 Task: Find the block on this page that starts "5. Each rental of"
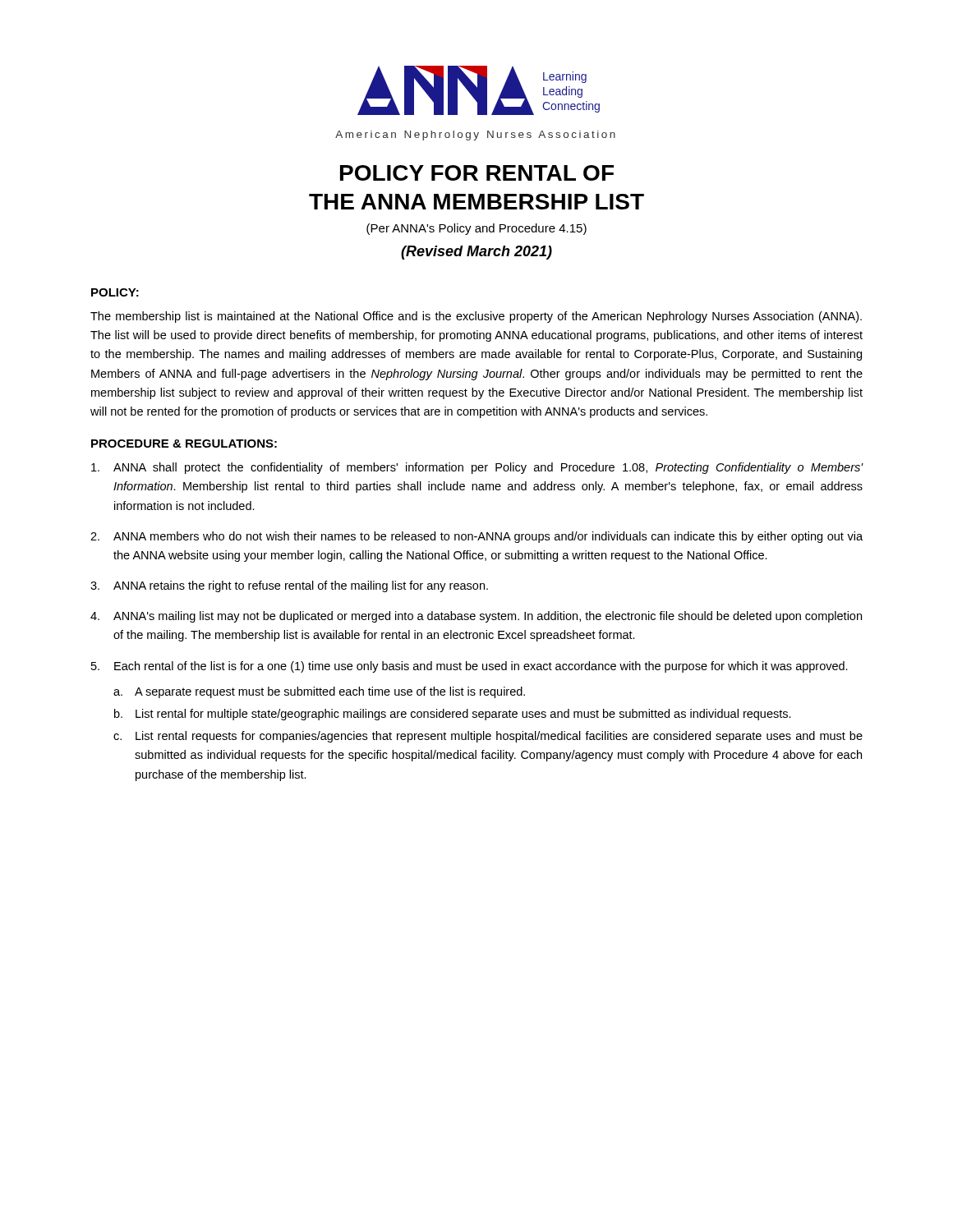(x=476, y=722)
